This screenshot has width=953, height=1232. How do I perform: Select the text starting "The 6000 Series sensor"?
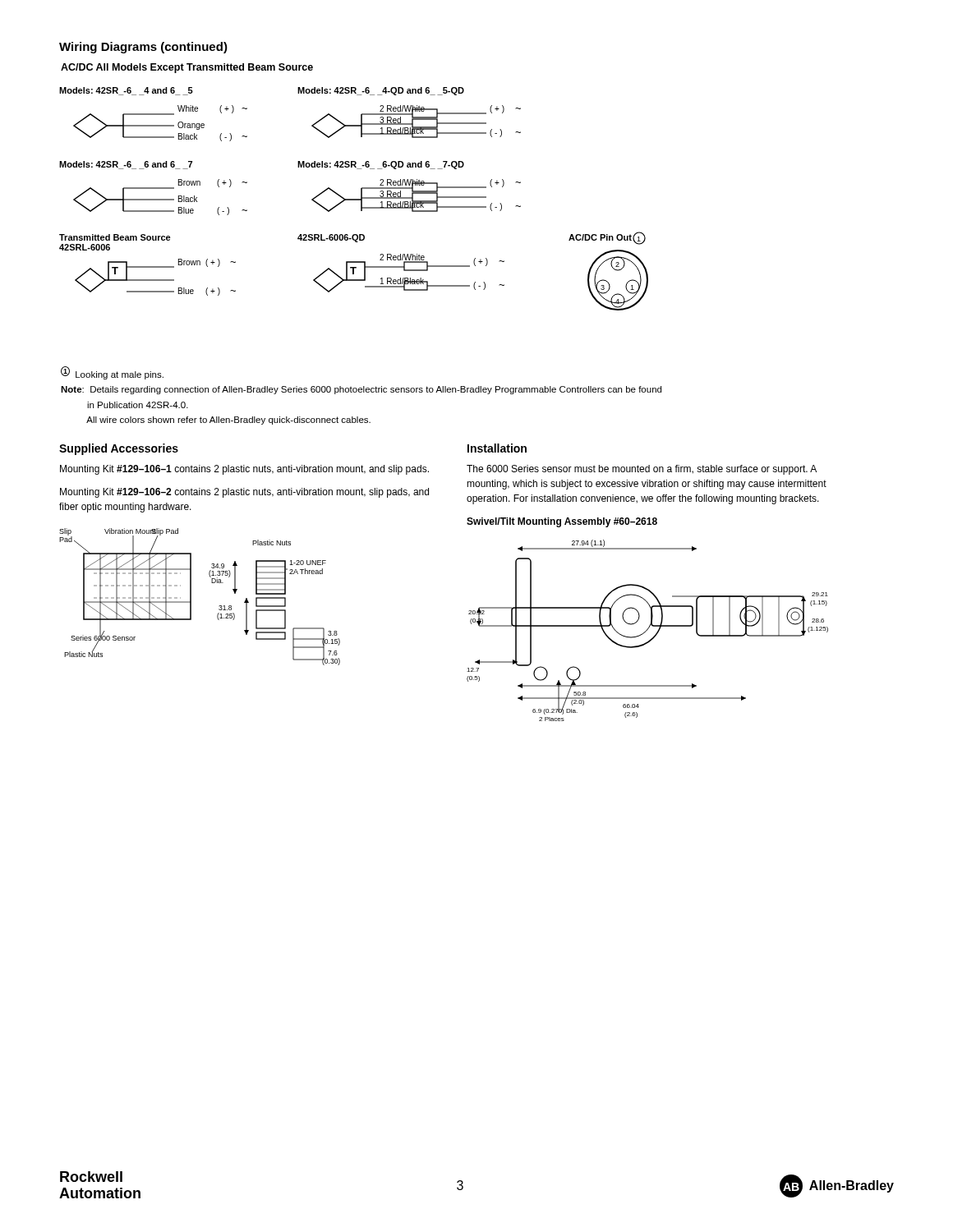(x=646, y=484)
